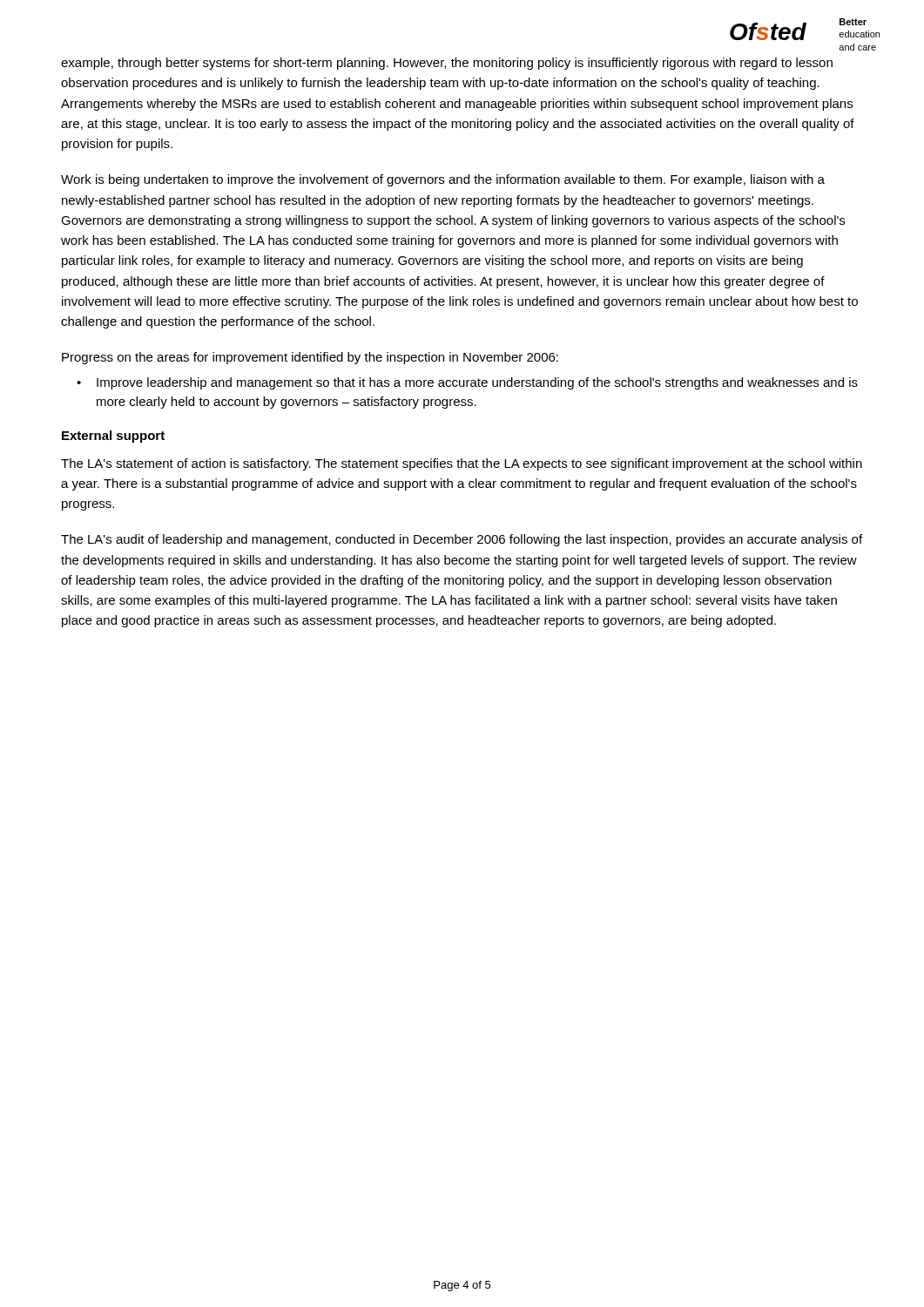Select the text block that says "Work is being undertaken to improve the involvement"
Image resolution: width=924 pixels, height=1307 pixels.
(x=460, y=250)
